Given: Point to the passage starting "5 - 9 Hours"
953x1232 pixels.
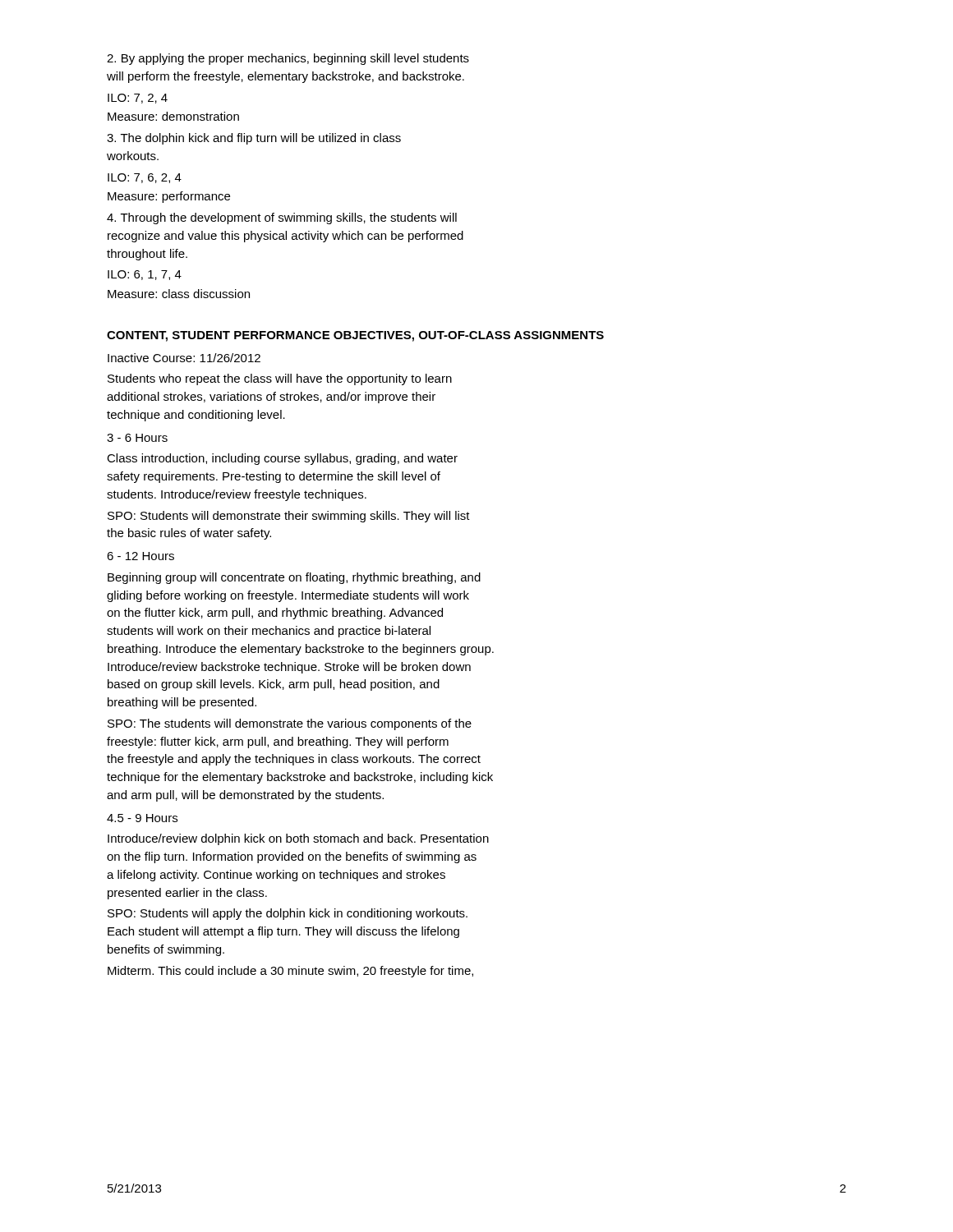Looking at the screenshot, I should point(142,817).
